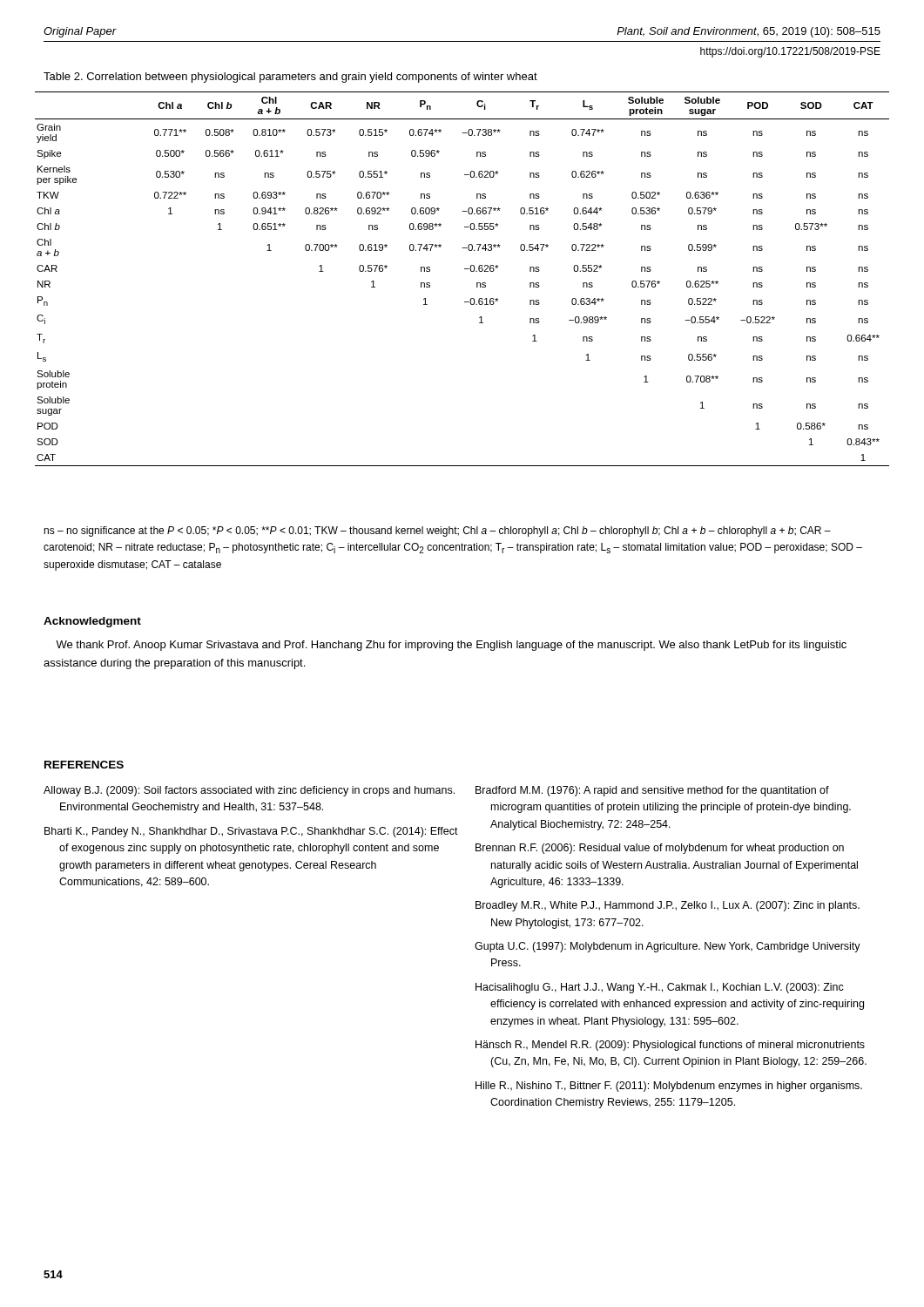Click on the region starting "Hänsch R., Mendel R.R. (2009): Physiological"
Screen dimensions: 1307x924
[x=671, y=1053]
